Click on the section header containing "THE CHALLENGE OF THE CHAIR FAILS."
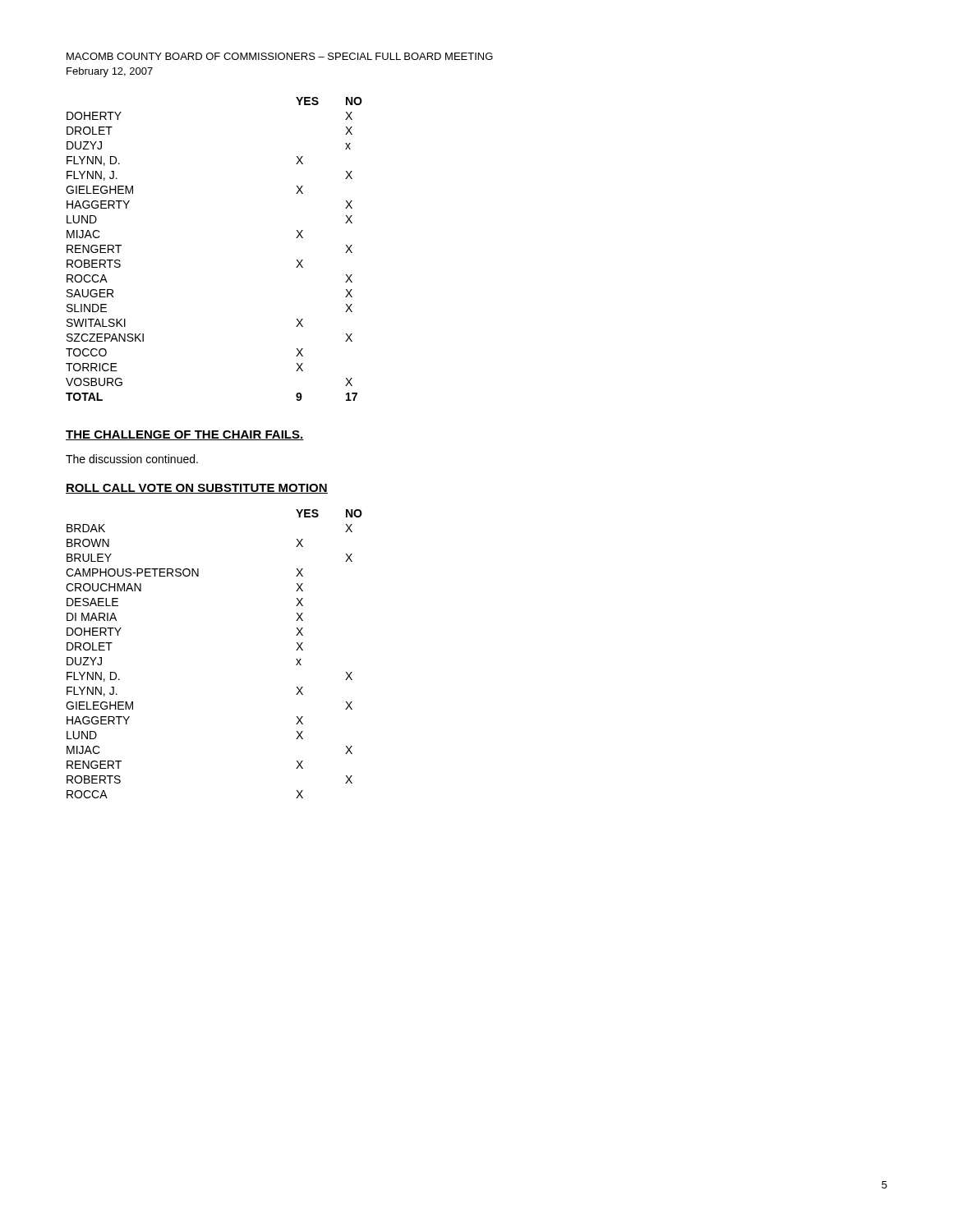 point(185,434)
